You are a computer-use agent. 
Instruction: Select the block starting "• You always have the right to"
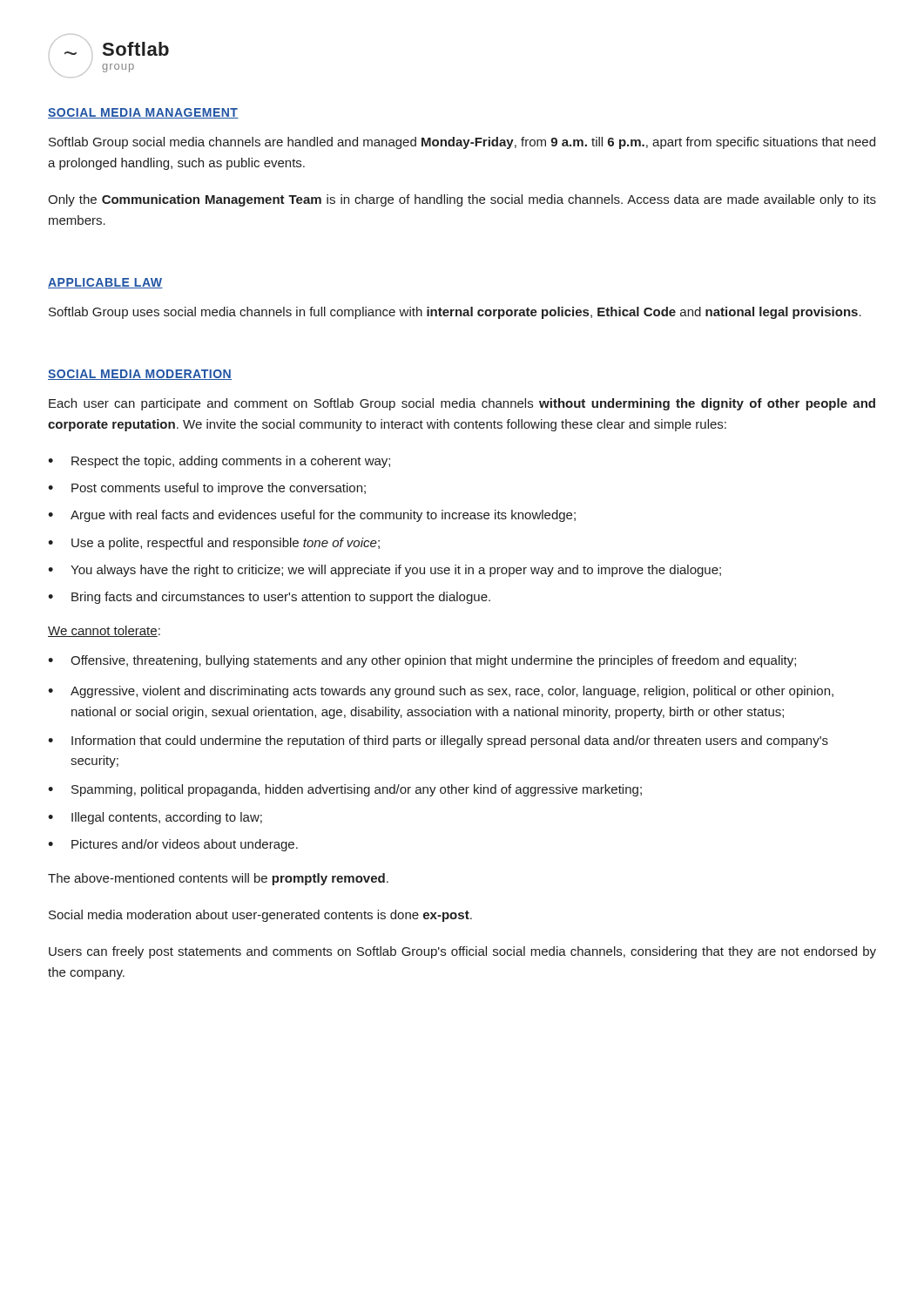coord(462,570)
